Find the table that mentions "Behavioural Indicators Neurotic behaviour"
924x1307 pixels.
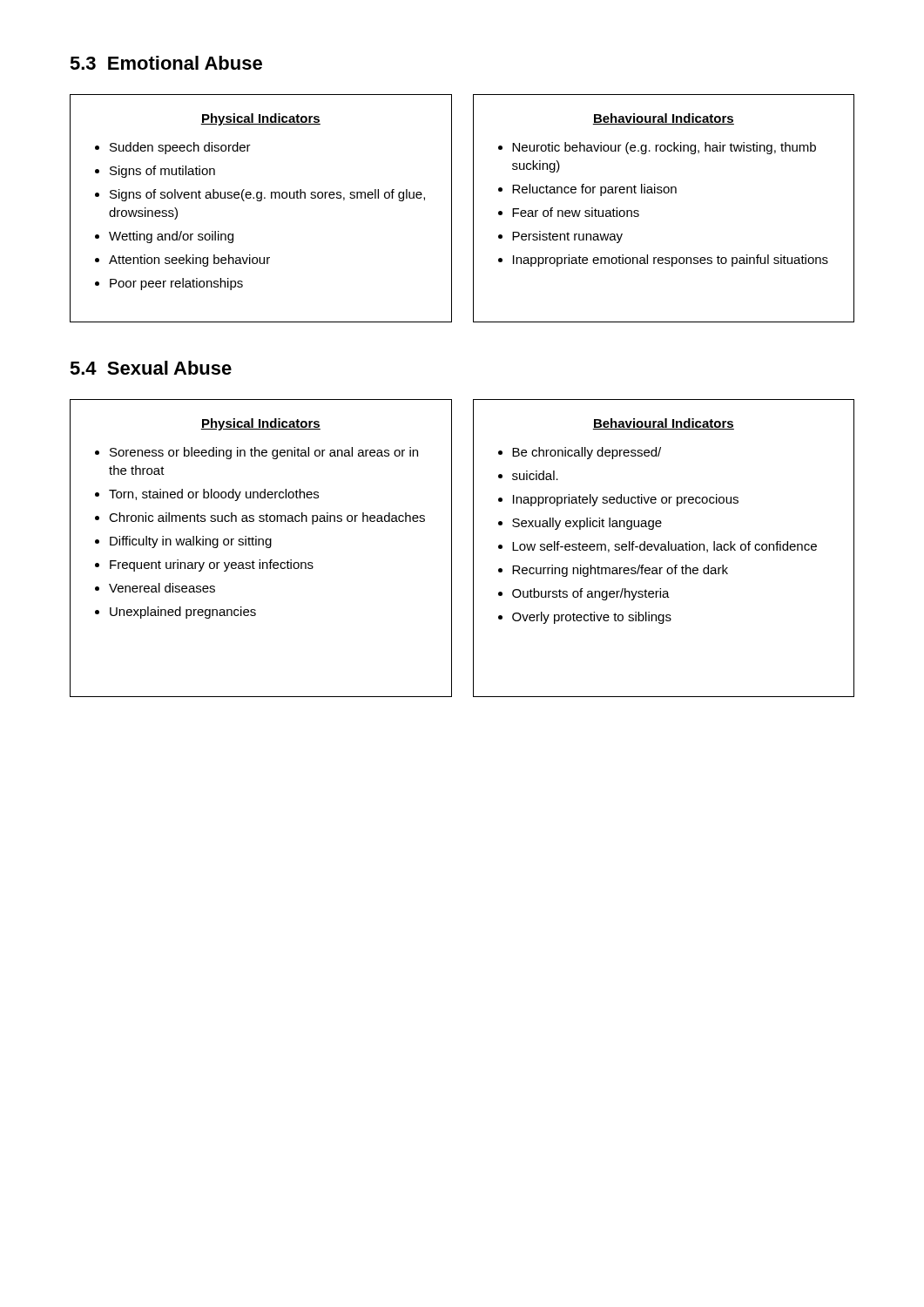coord(663,208)
